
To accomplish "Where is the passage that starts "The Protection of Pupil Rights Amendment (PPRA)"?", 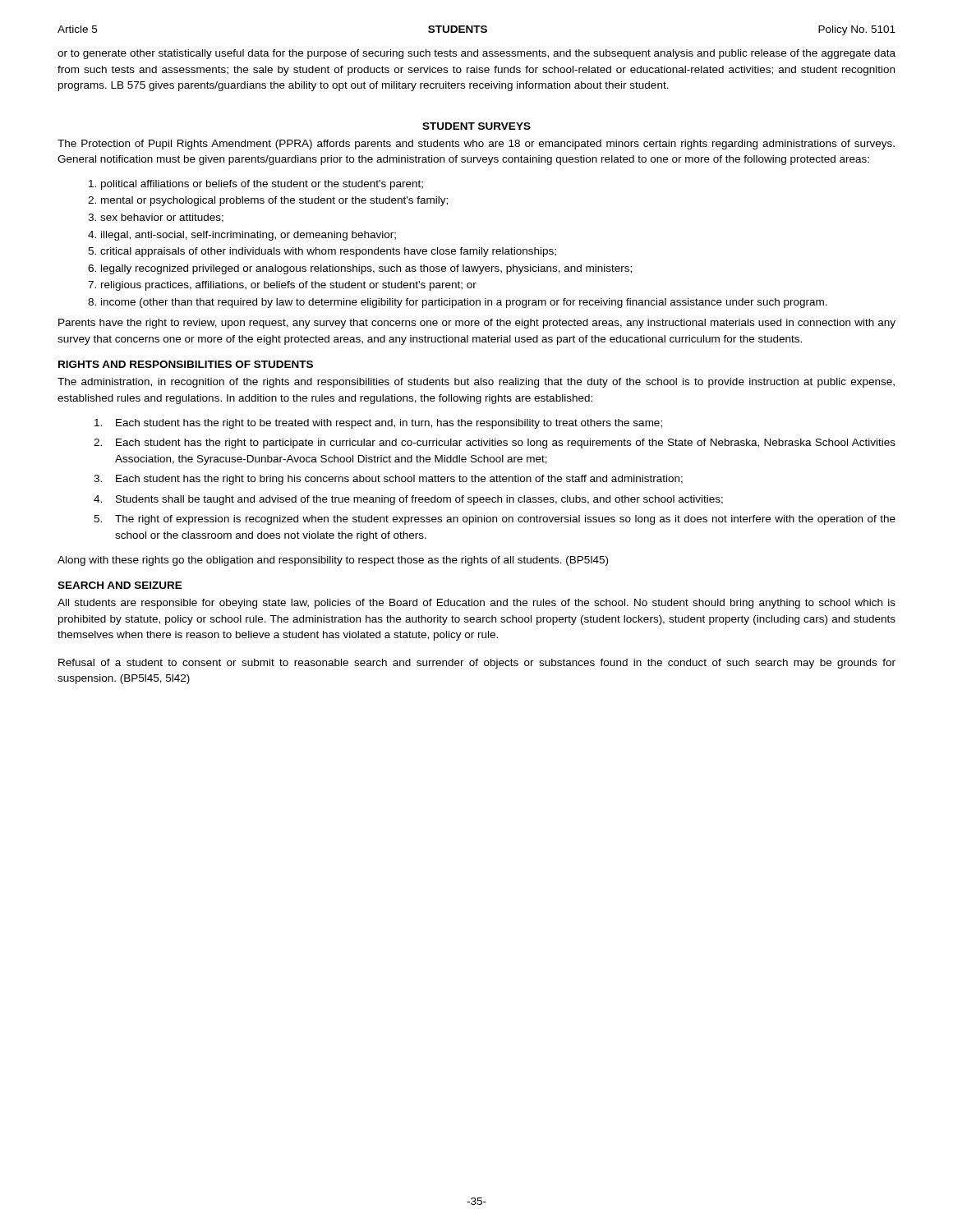I will pyautogui.click(x=476, y=151).
